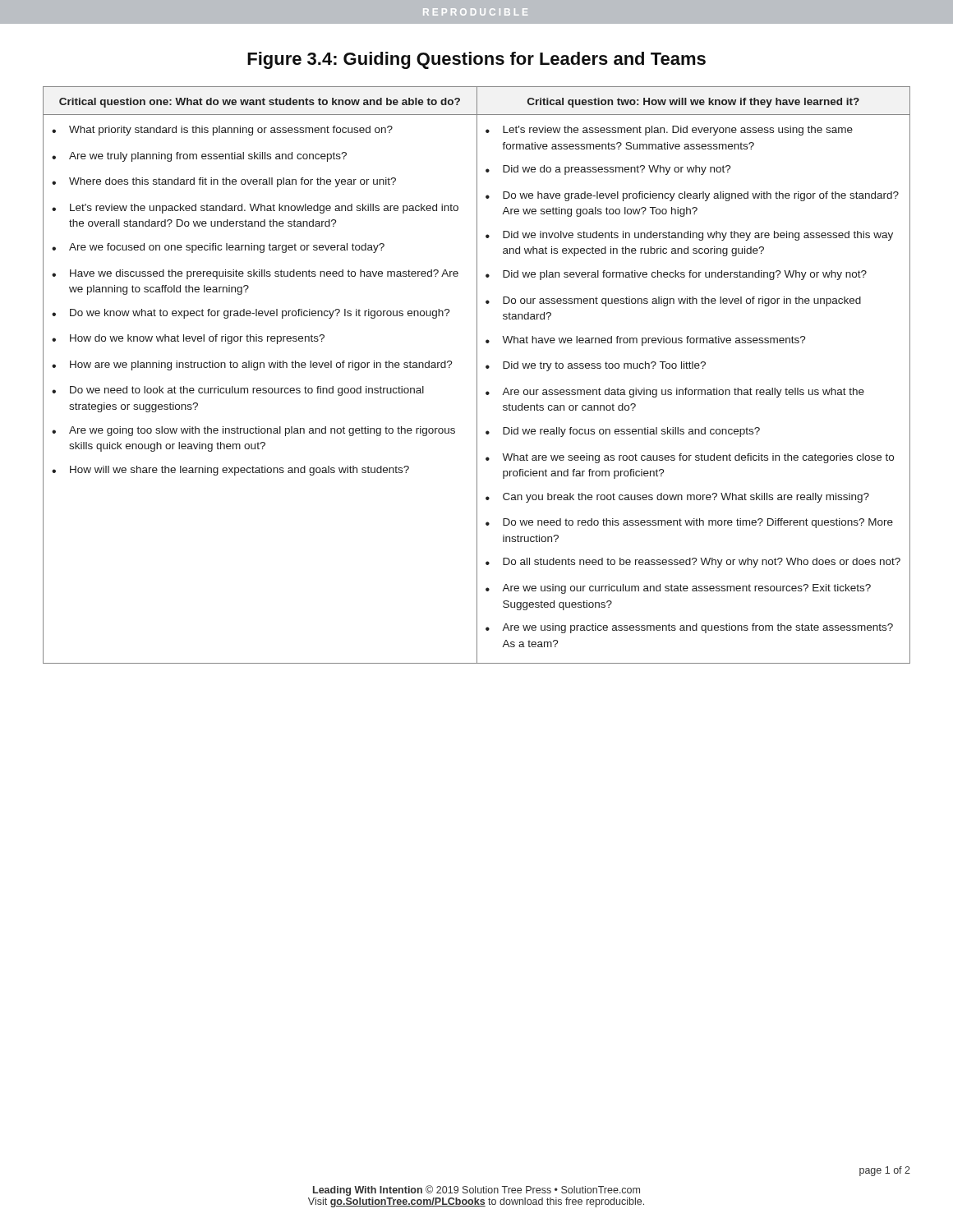Navigate to the text starting "Figure 3.4: Guiding Questions for"
Screen dimensions: 1232x953
click(x=476, y=59)
